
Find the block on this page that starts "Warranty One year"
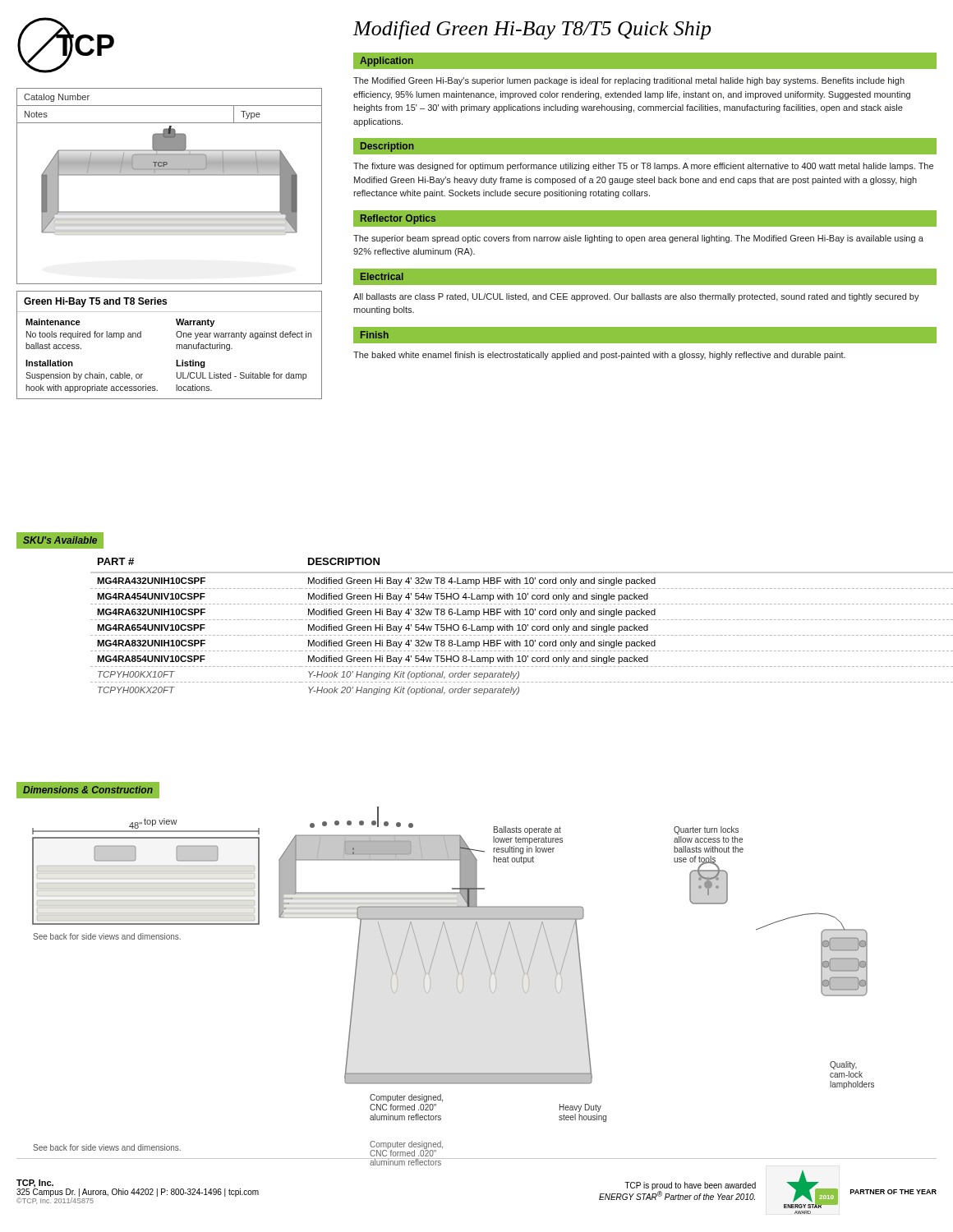[244, 334]
